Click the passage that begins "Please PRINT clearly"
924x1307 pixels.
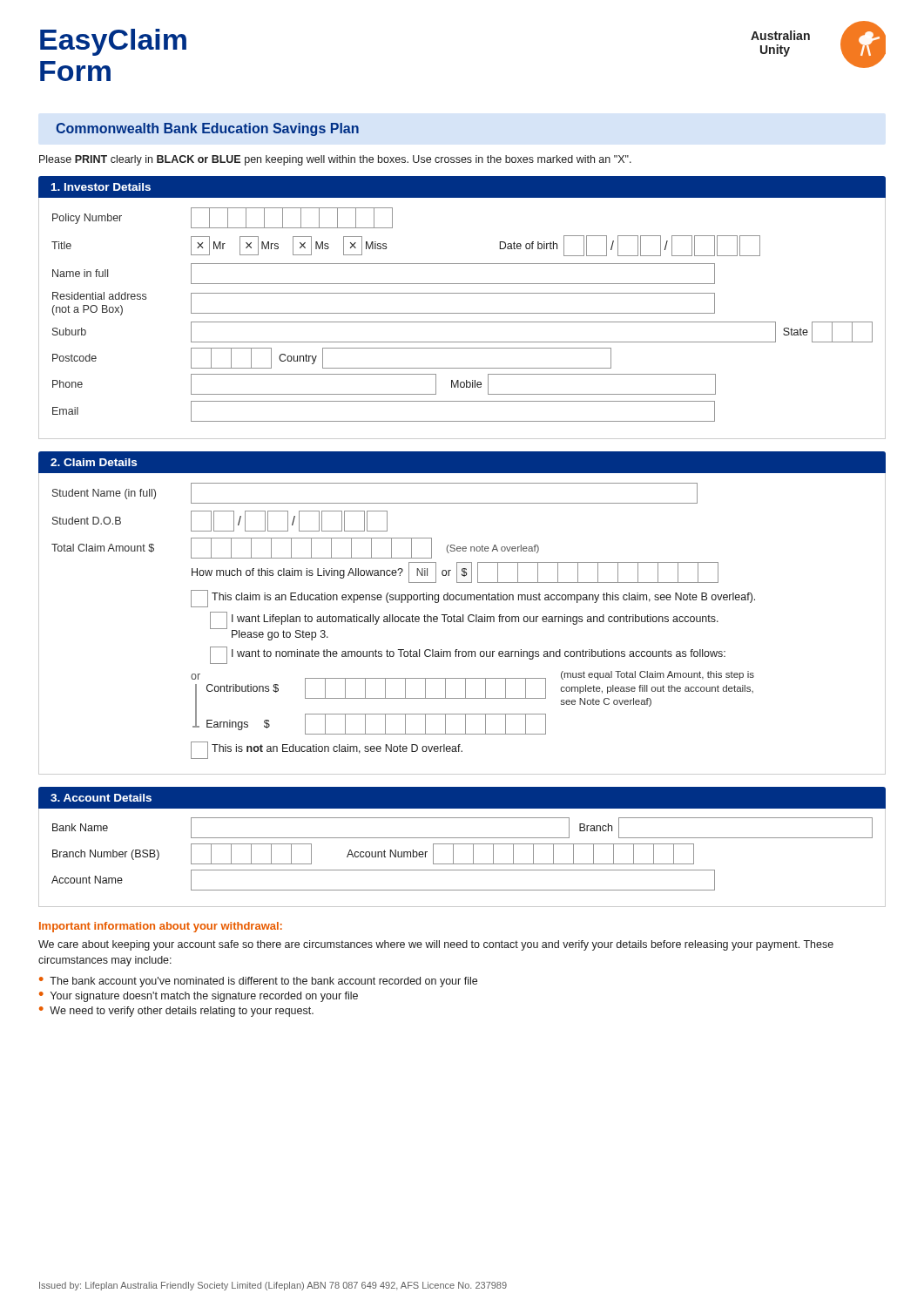pos(335,159)
